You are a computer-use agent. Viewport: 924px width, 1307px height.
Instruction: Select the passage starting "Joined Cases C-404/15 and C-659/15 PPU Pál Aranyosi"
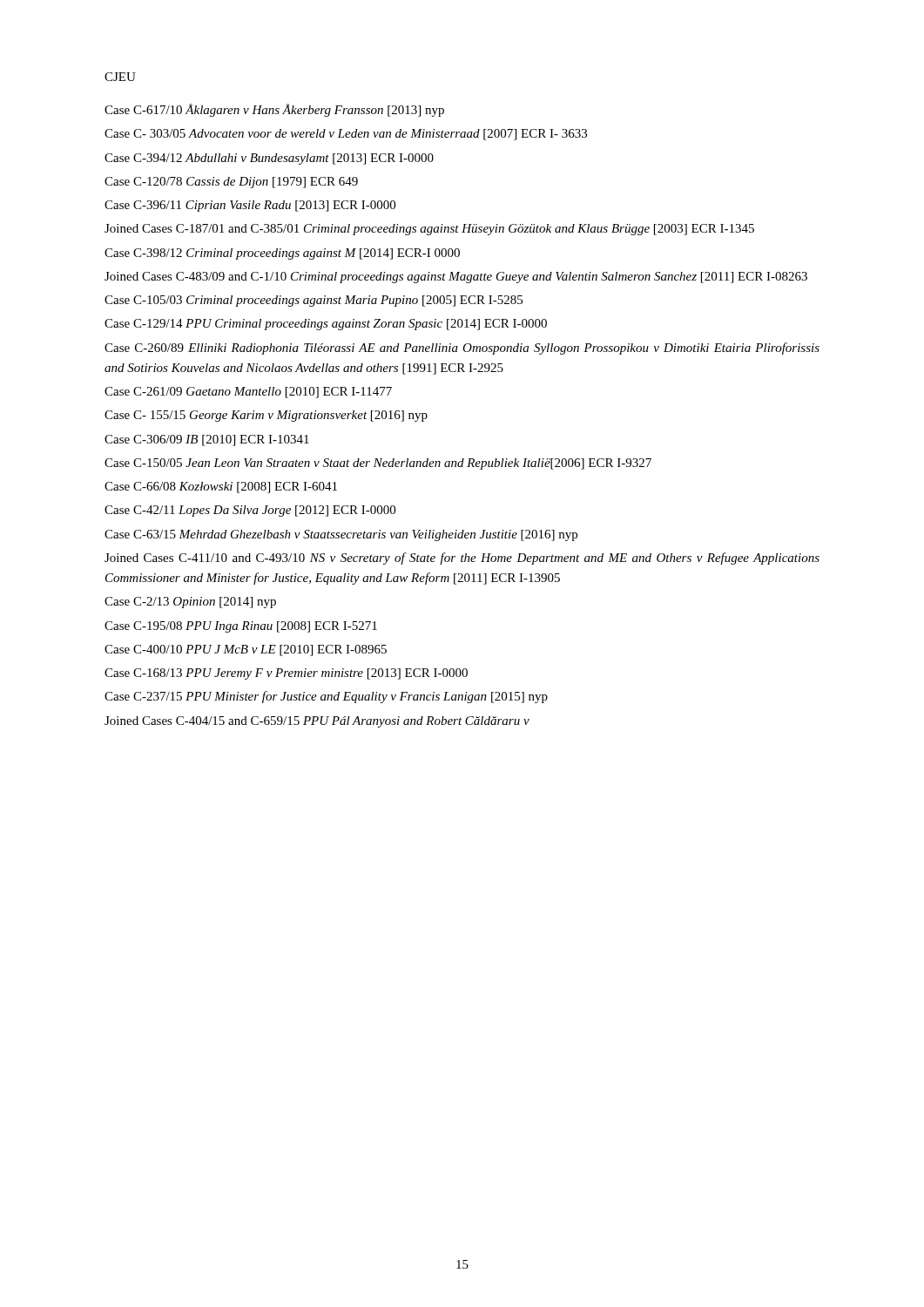pyautogui.click(x=317, y=720)
